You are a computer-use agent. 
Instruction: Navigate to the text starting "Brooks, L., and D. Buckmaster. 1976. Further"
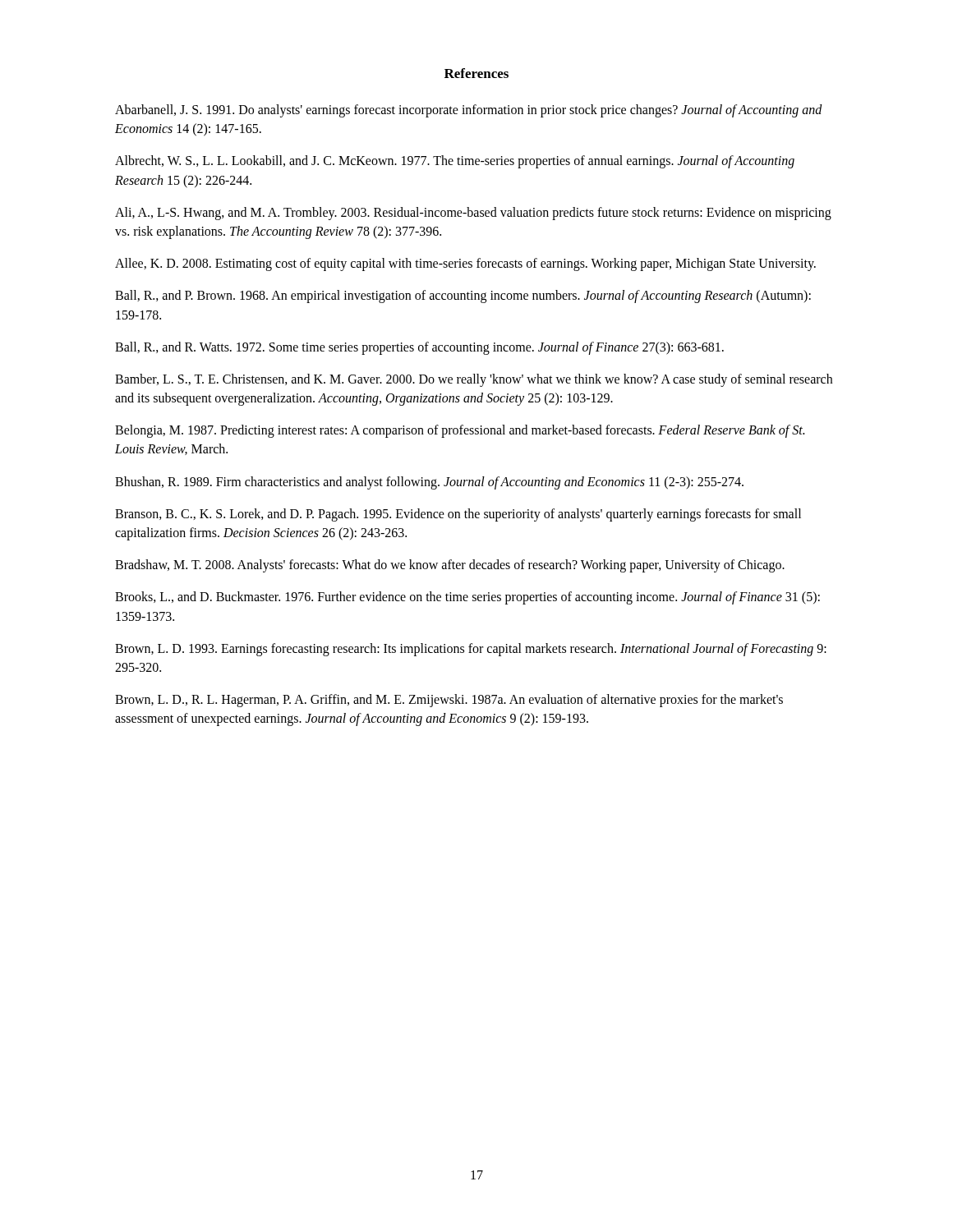point(468,607)
